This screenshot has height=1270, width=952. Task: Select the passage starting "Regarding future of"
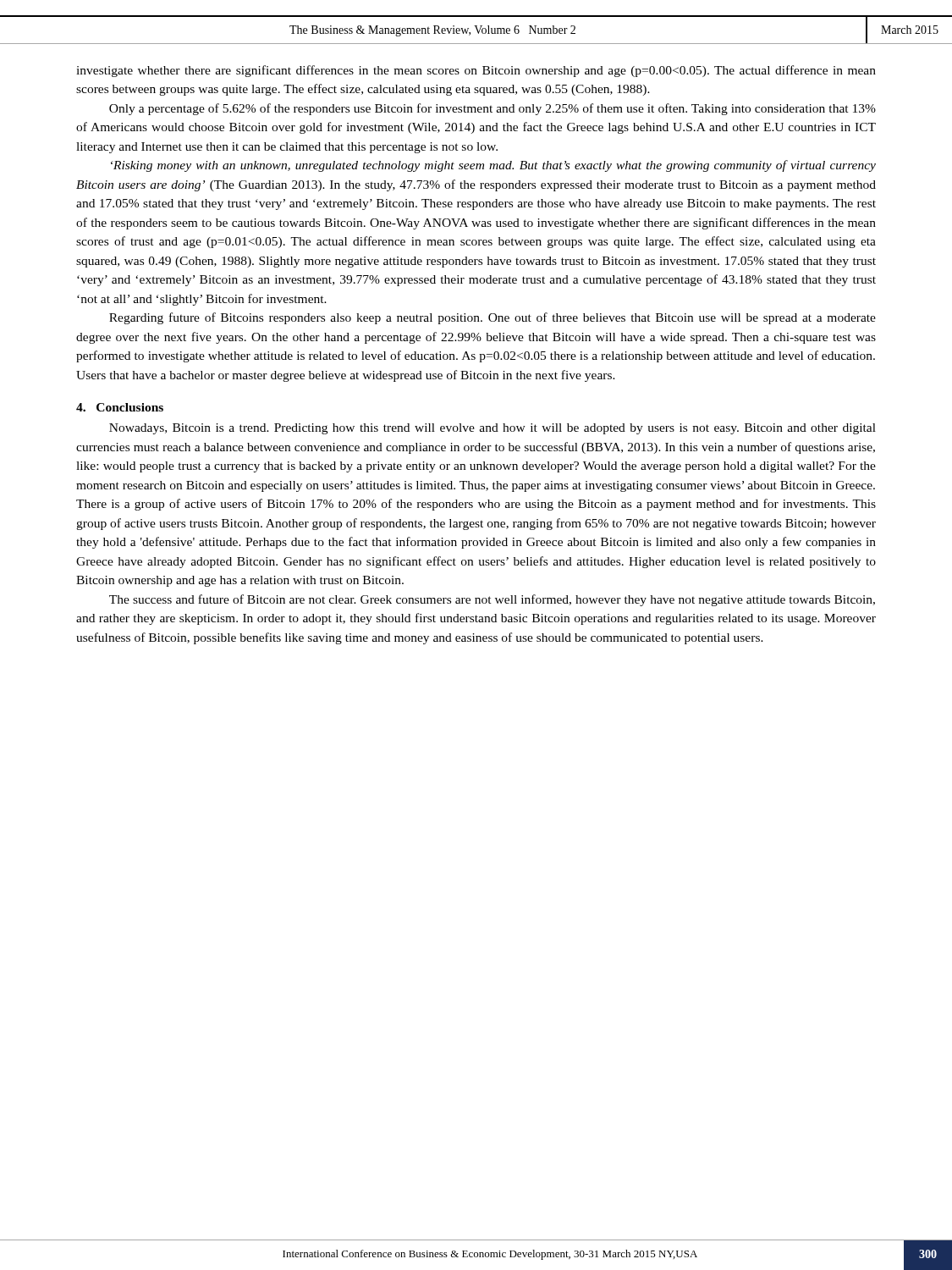tap(476, 346)
